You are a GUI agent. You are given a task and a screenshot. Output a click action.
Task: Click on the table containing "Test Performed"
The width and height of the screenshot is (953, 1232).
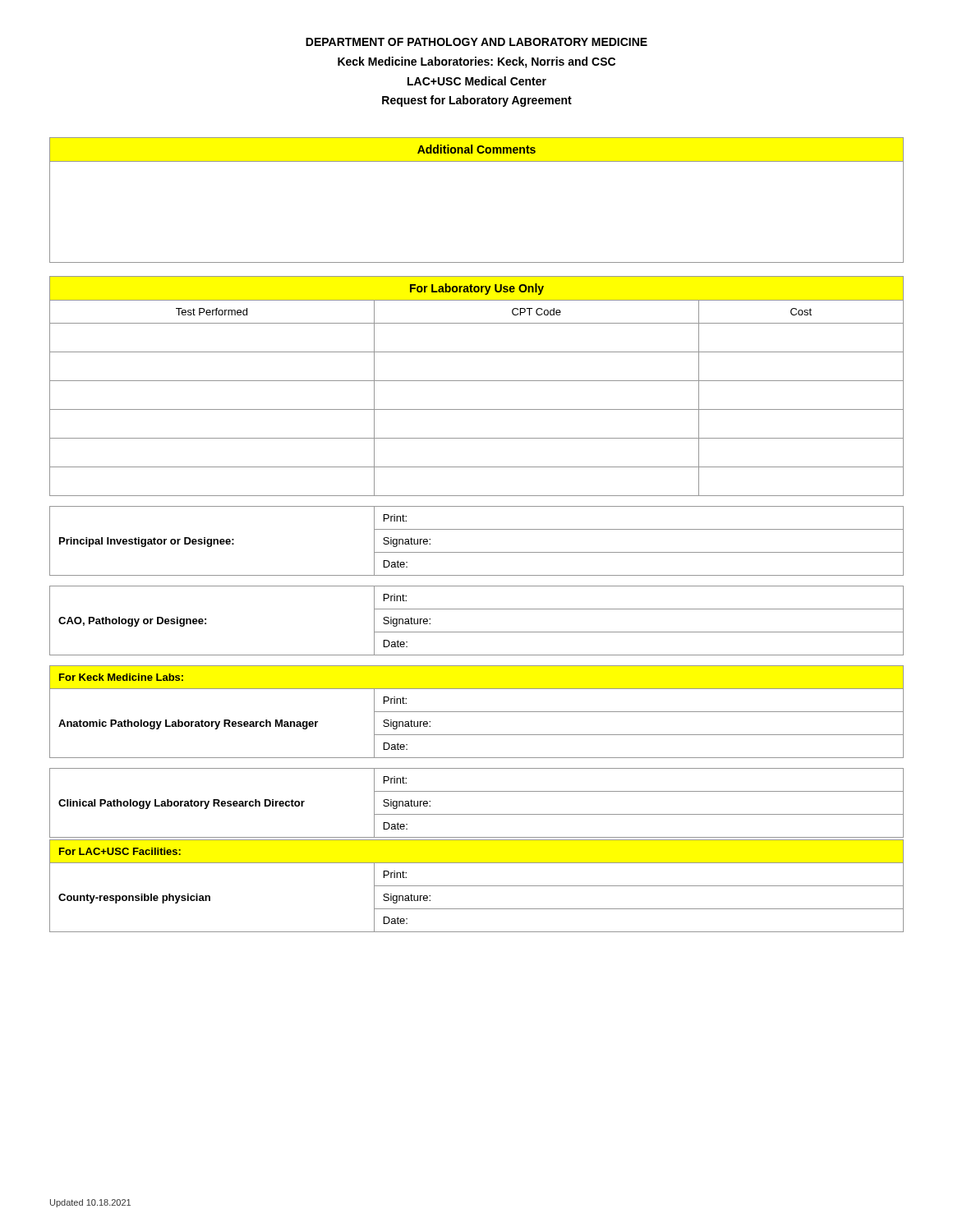pos(476,386)
